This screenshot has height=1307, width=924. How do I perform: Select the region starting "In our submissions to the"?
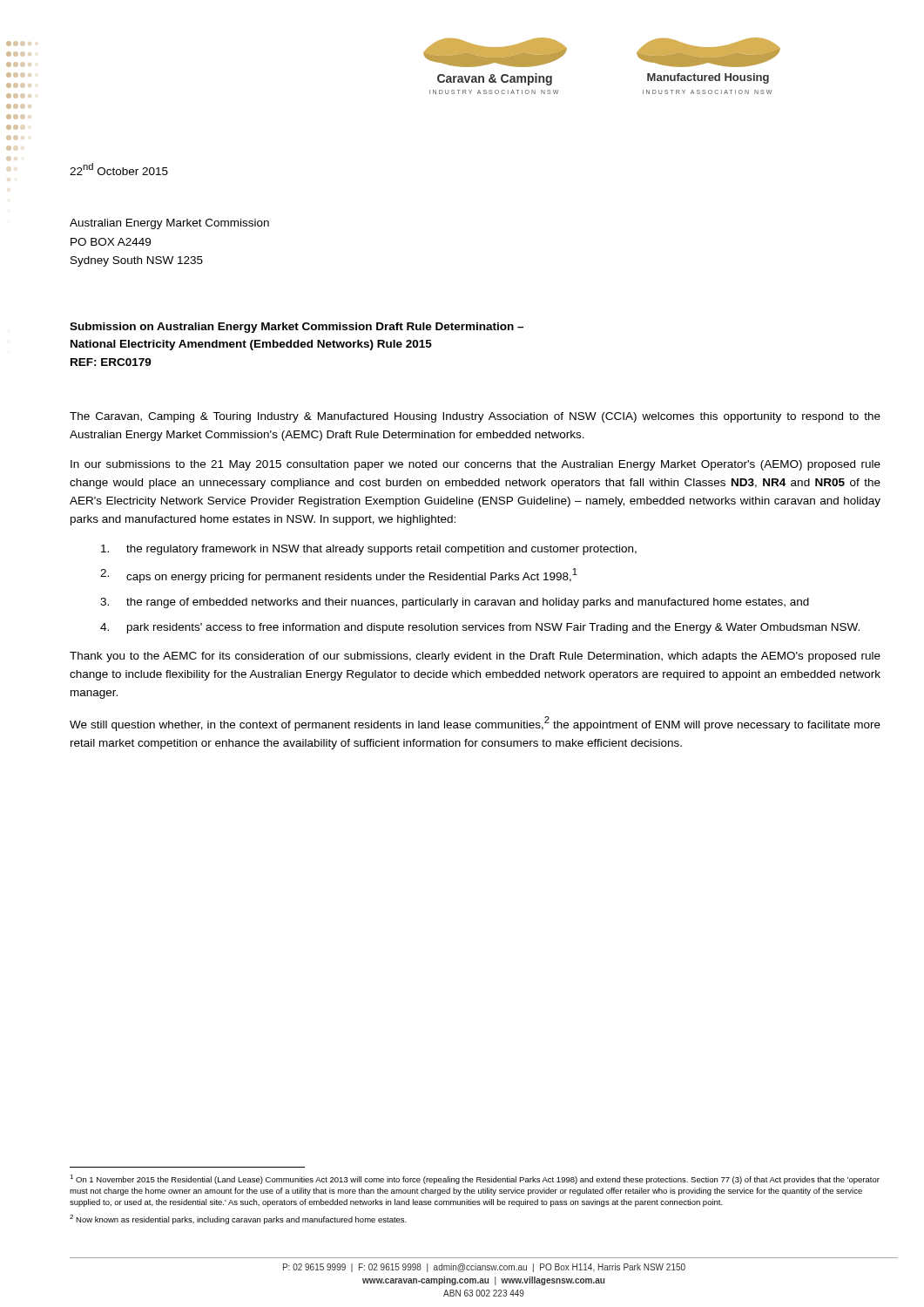(x=475, y=491)
